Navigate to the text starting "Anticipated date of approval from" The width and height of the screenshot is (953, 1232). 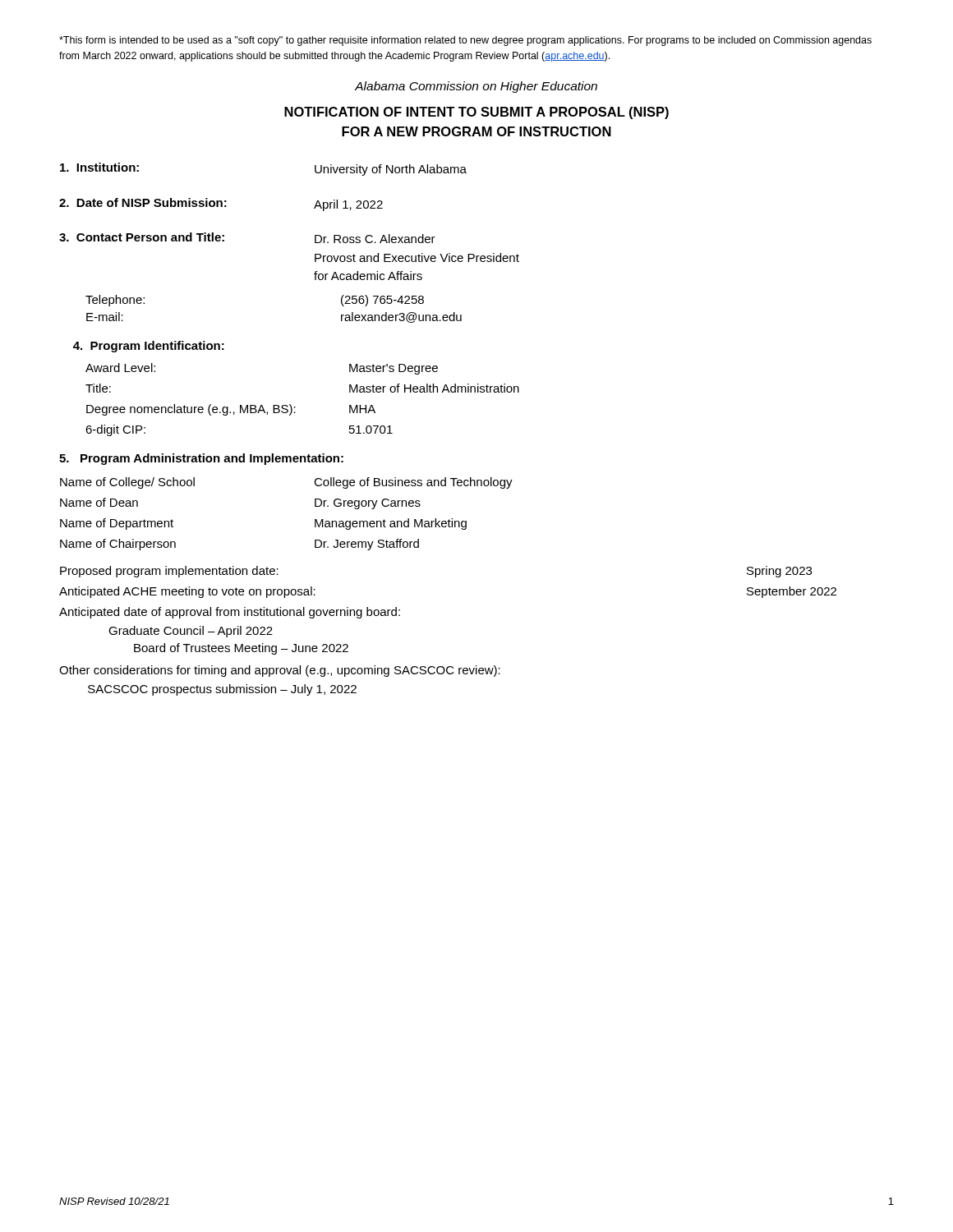tap(230, 611)
